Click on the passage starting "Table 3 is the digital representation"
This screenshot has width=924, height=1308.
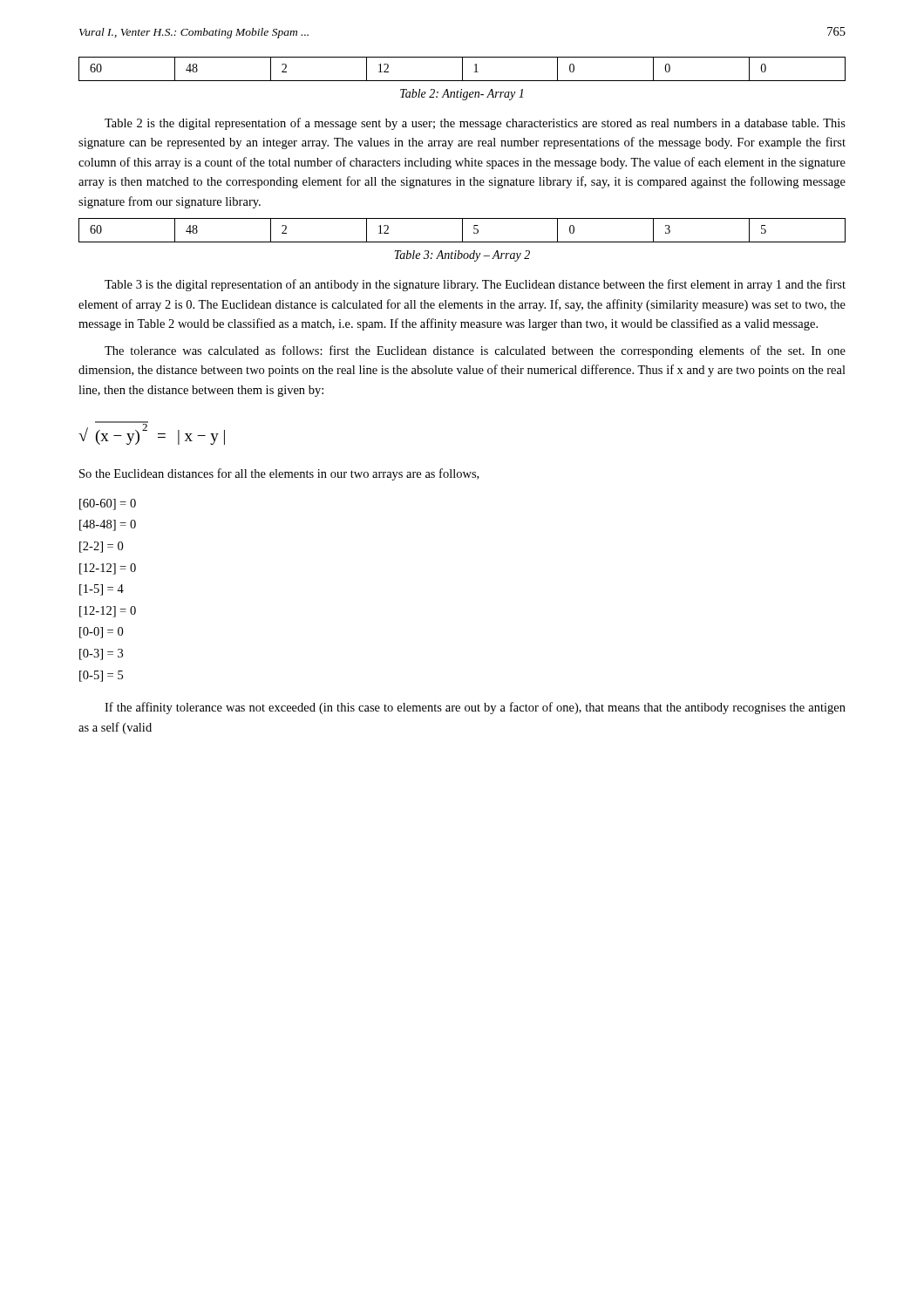pyautogui.click(x=462, y=304)
